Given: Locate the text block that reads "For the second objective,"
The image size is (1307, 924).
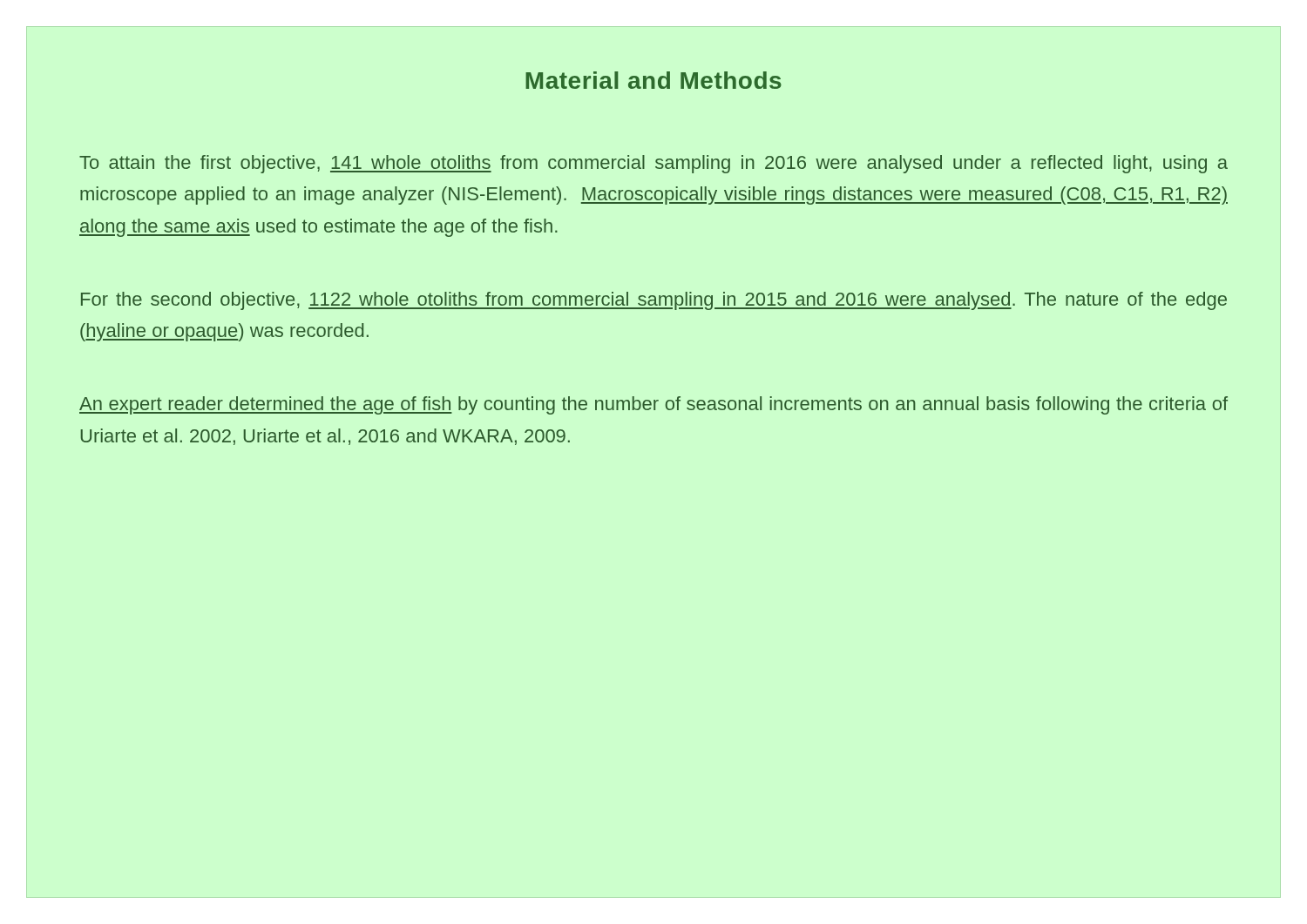Looking at the screenshot, I should pos(654,315).
